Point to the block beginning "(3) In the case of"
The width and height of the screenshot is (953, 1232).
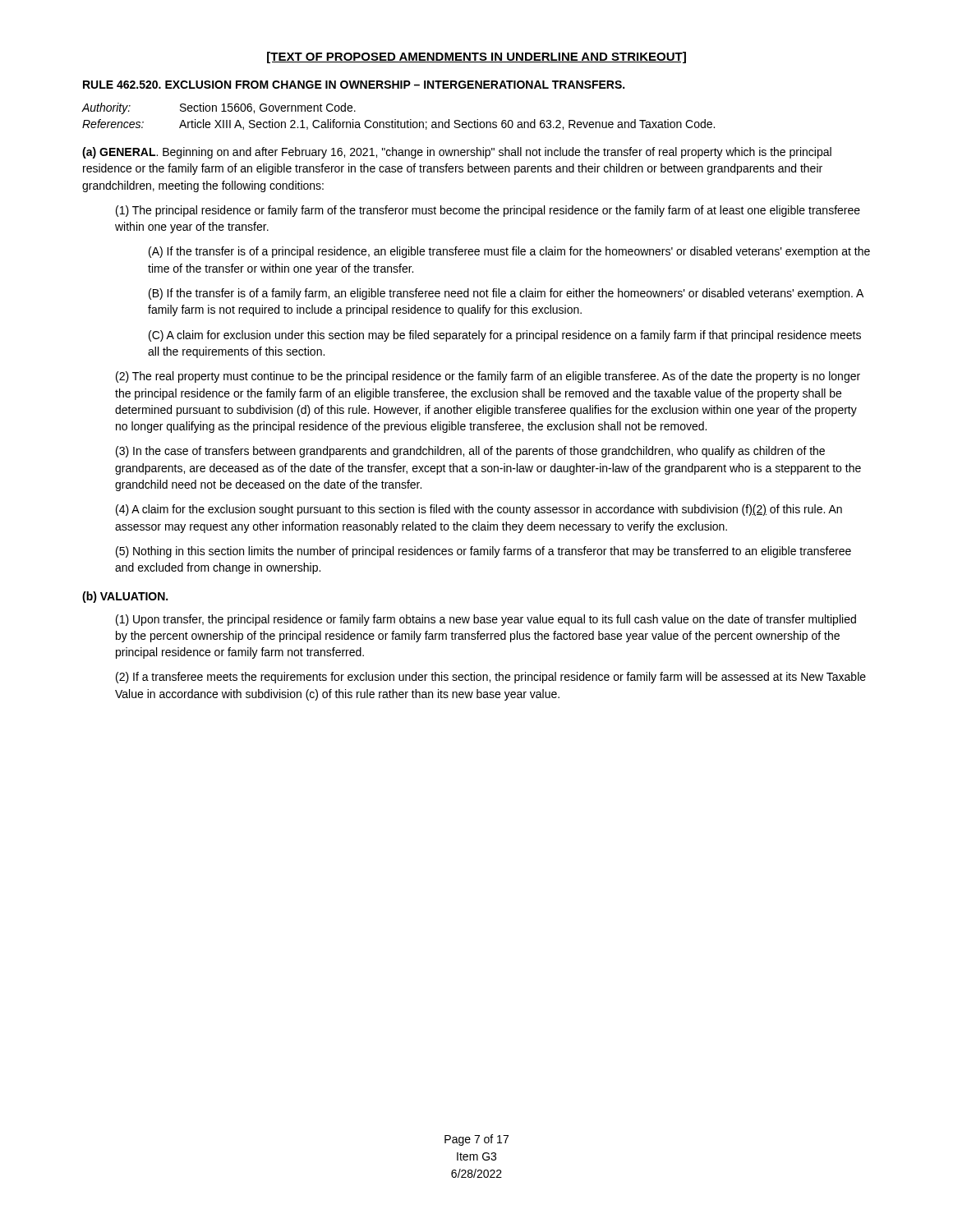coord(488,468)
